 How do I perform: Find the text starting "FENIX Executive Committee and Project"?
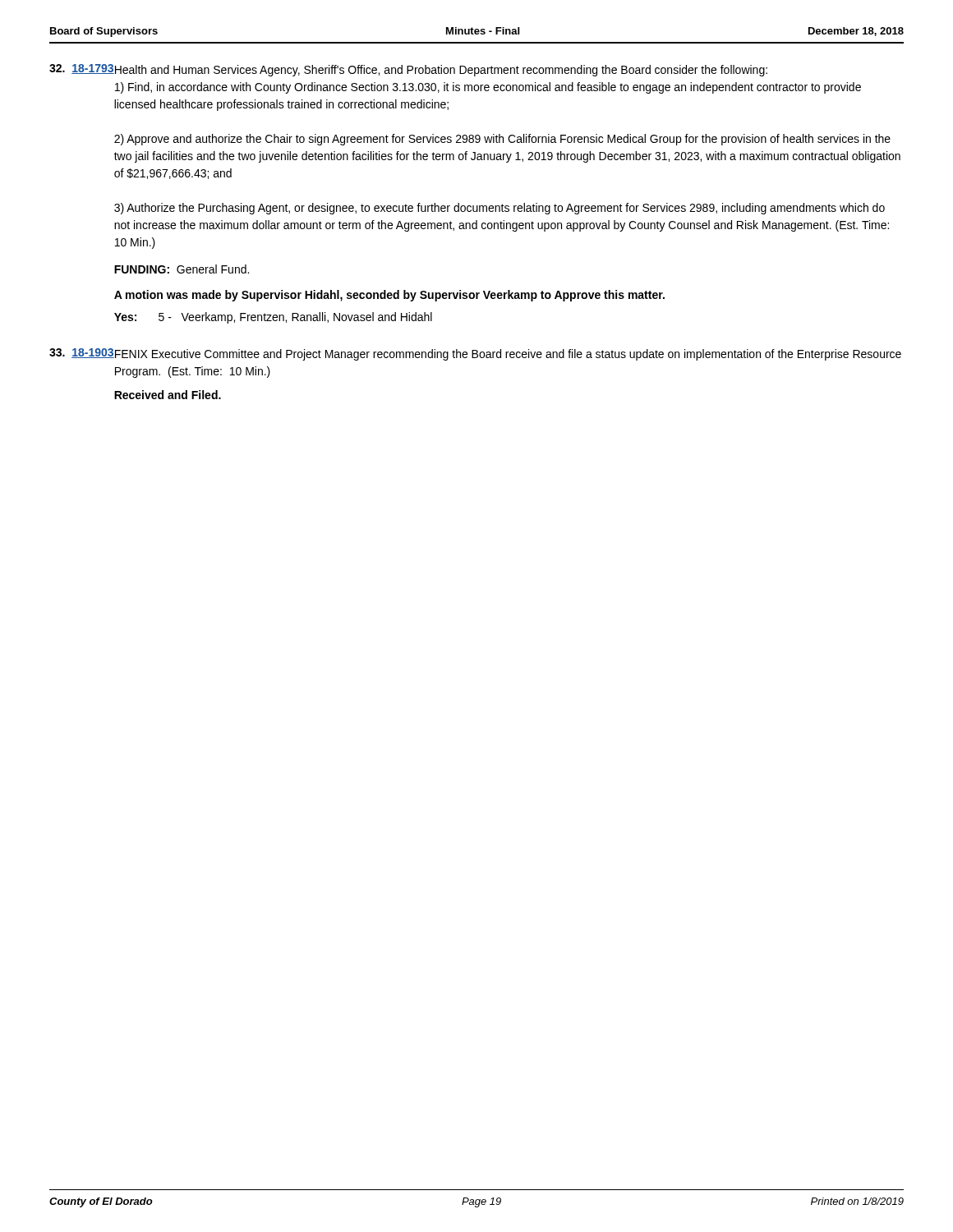[x=507, y=355]
